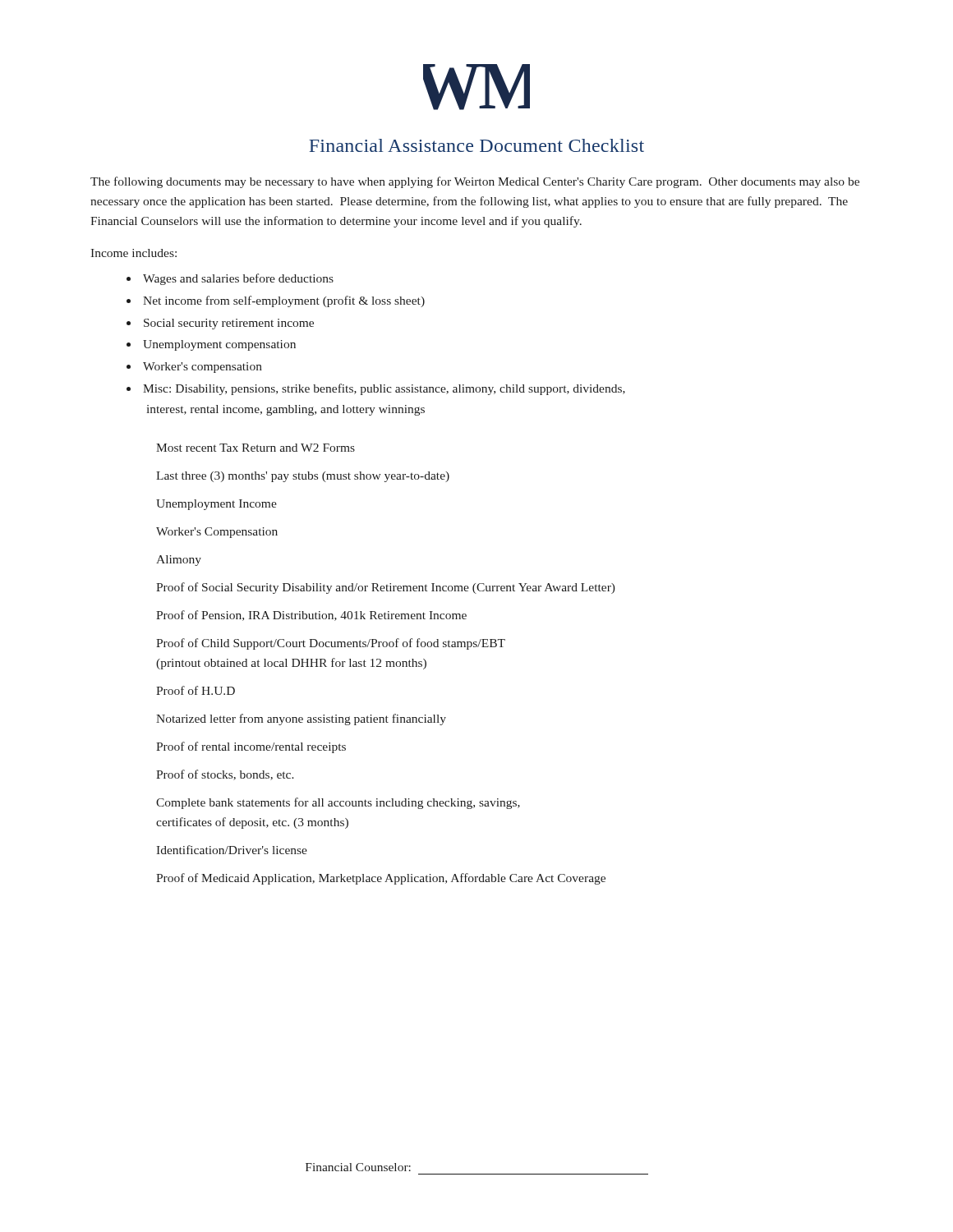Navigate to the block starting "Most recent Tax Return and W2"
Viewport: 953px width, 1232px height.
[255, 447]
